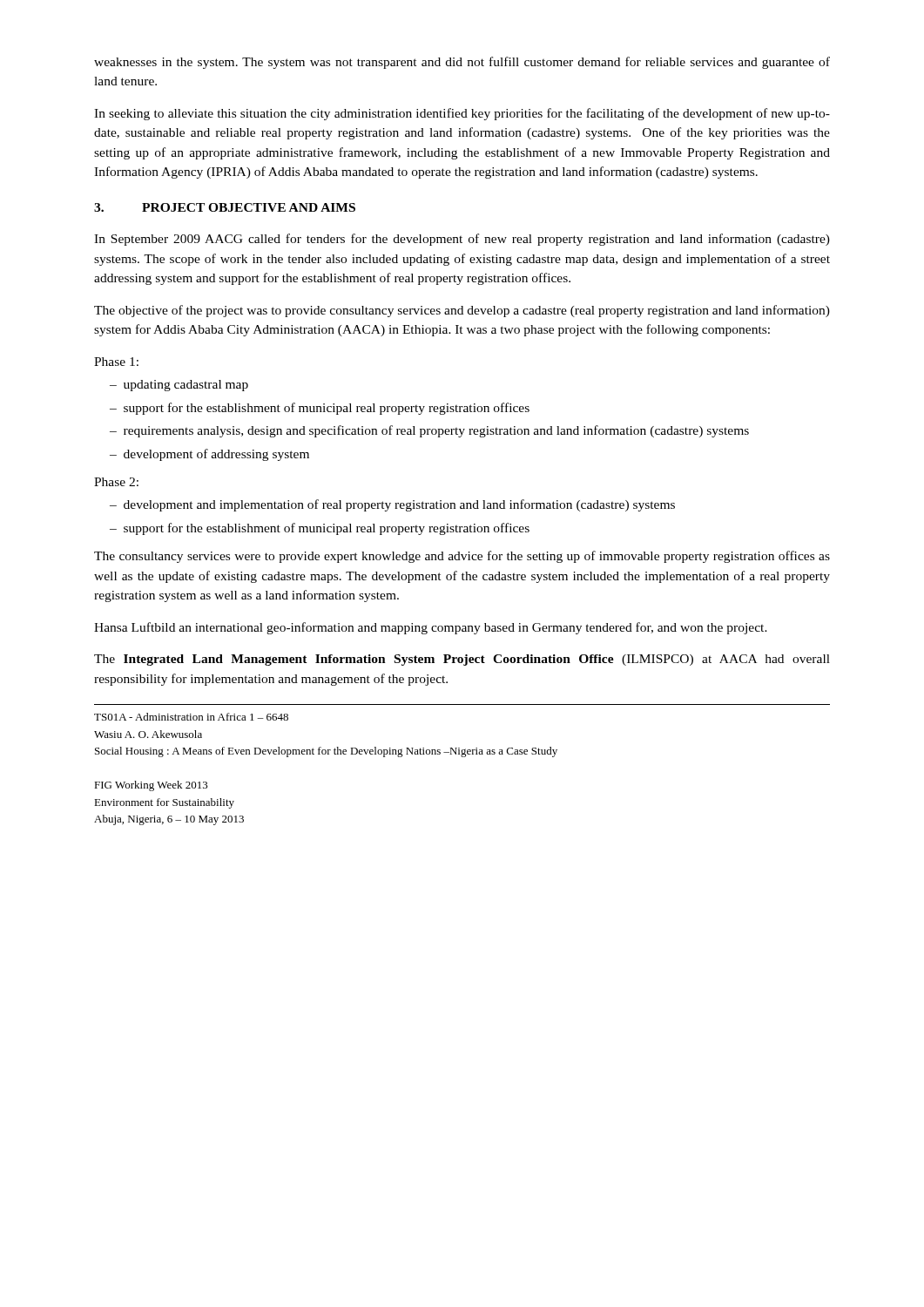Locate the block starting "The consultancy services were to provide expert"

[x=462, y=576]
